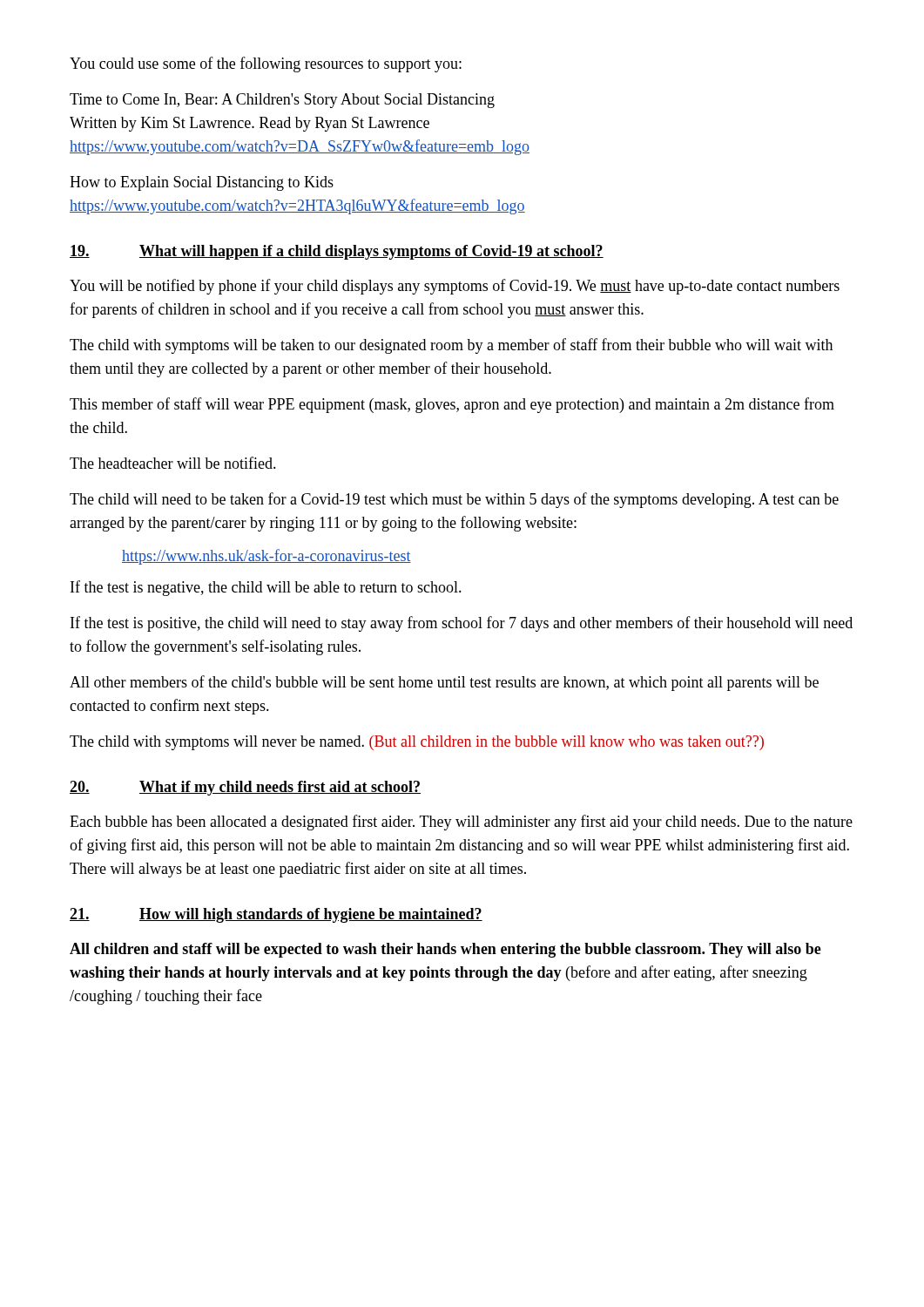
Task: Click on the text block starting "All other members of the child's bubble"
Action: [444, 694]
